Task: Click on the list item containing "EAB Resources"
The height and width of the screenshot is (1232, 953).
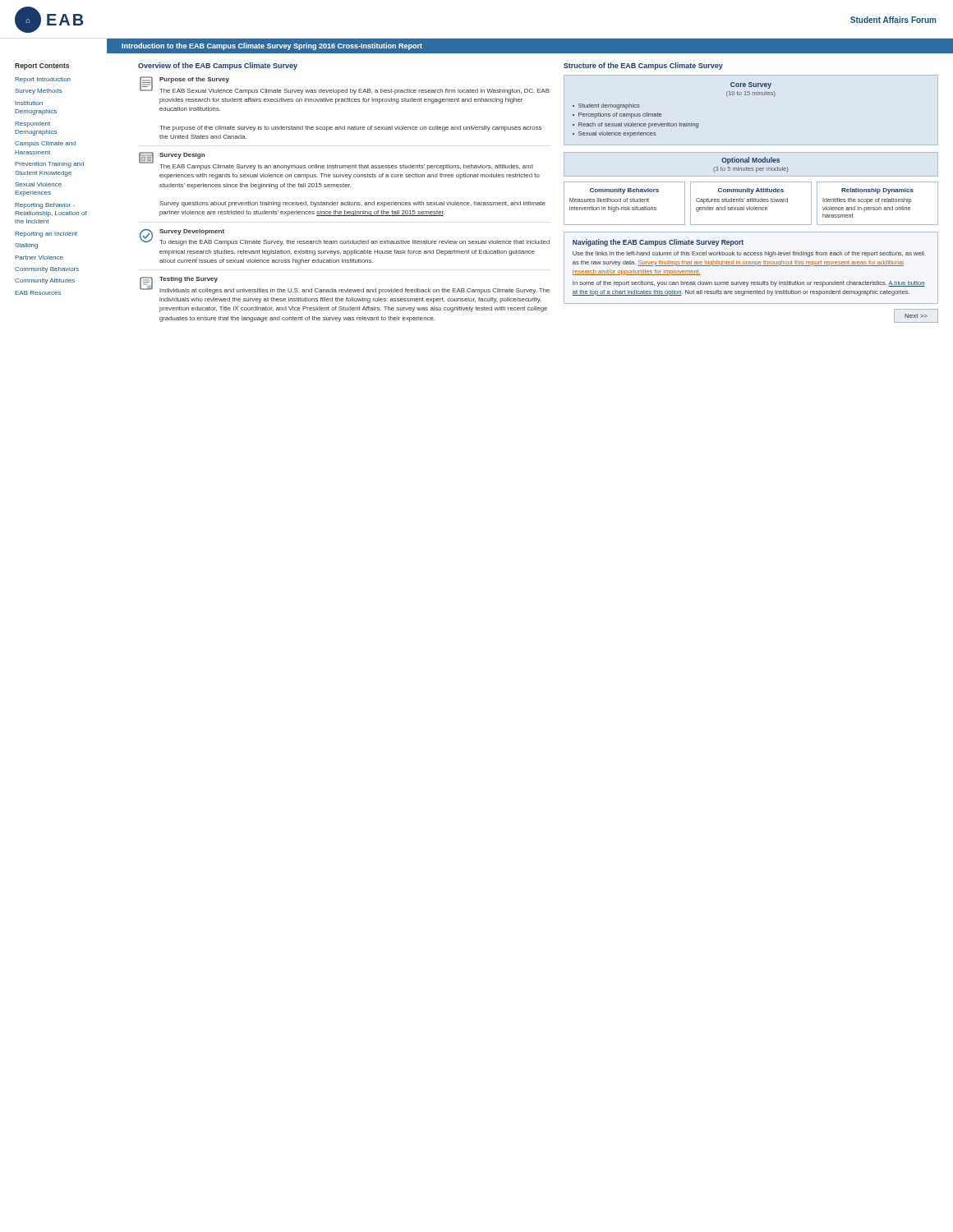Action: 68,293
